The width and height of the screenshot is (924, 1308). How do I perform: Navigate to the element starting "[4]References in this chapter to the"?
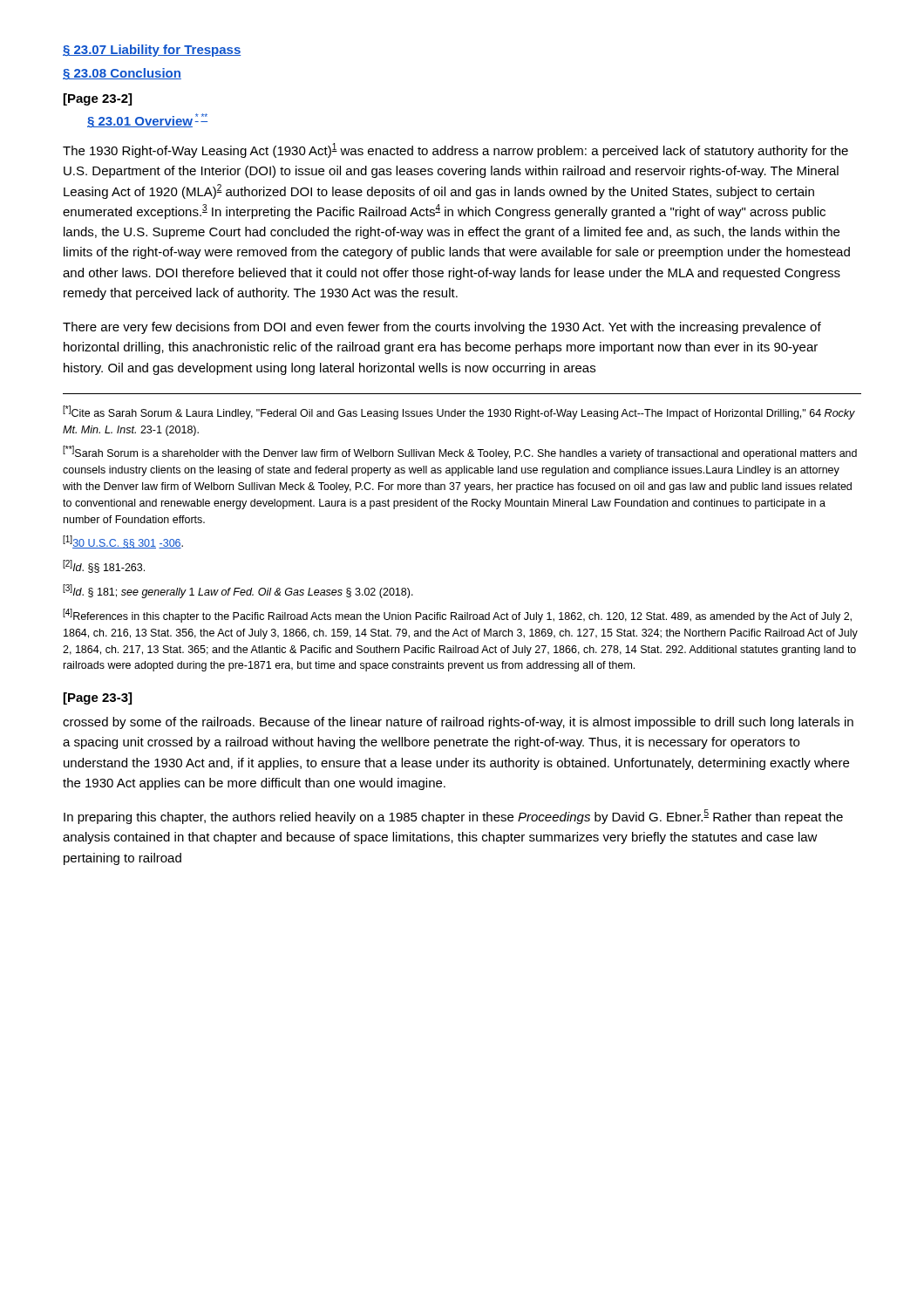click(x=460, y=640)
